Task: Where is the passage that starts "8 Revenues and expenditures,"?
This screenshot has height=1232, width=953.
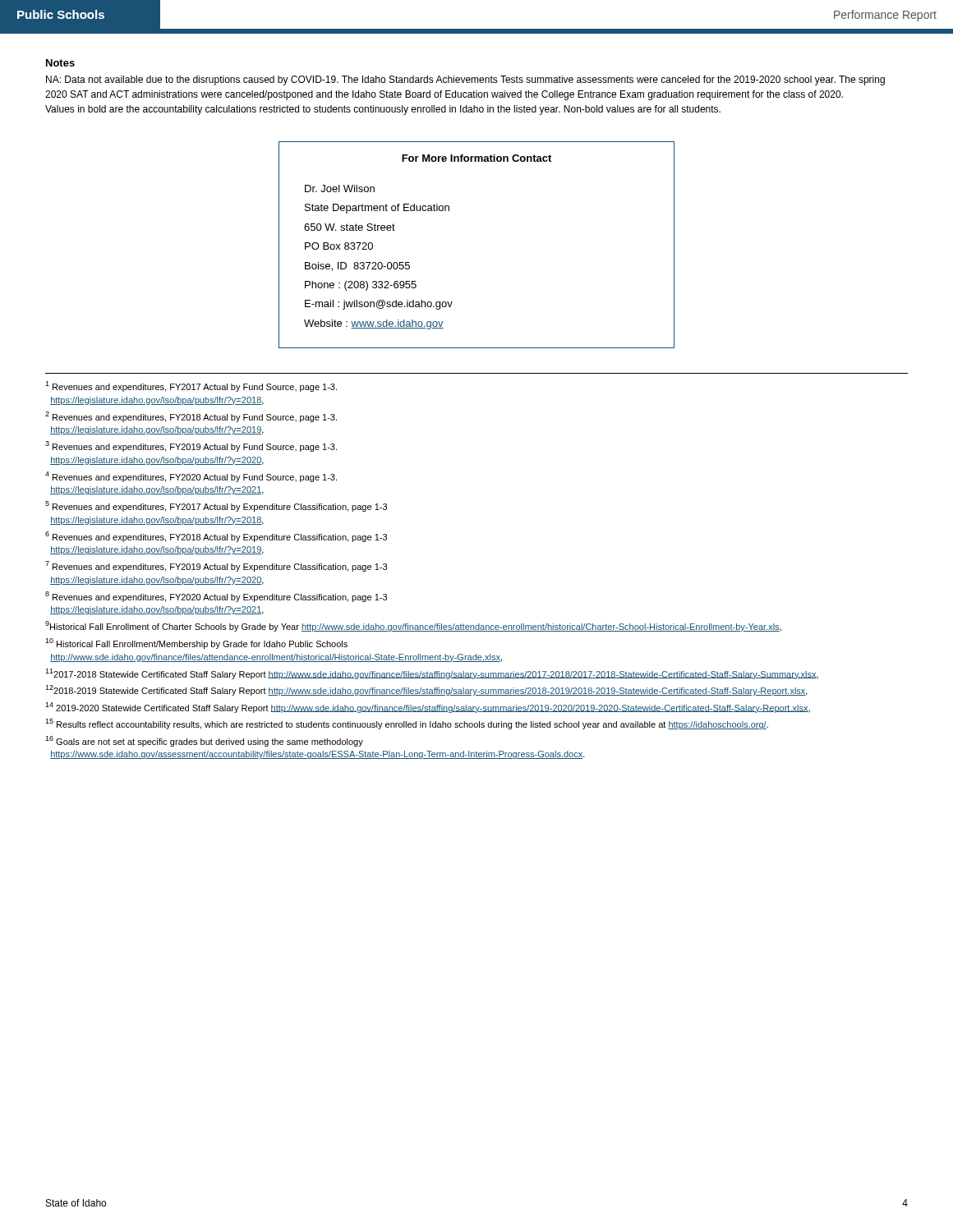Action: (216, 602)
